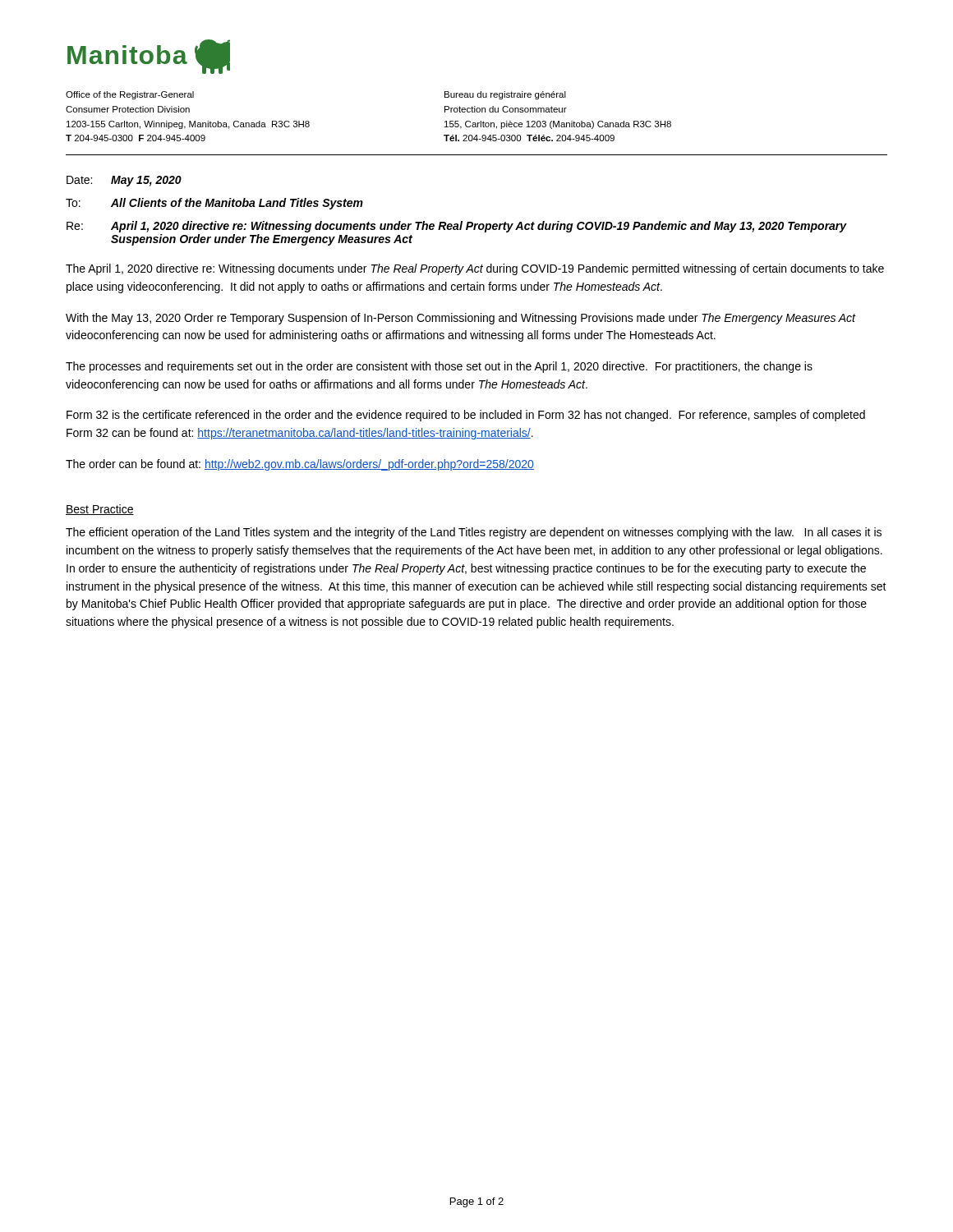The height and width of the screenshot is (1232, 953).
Task: Locate a logo
Action: click(x=476, y=58)
